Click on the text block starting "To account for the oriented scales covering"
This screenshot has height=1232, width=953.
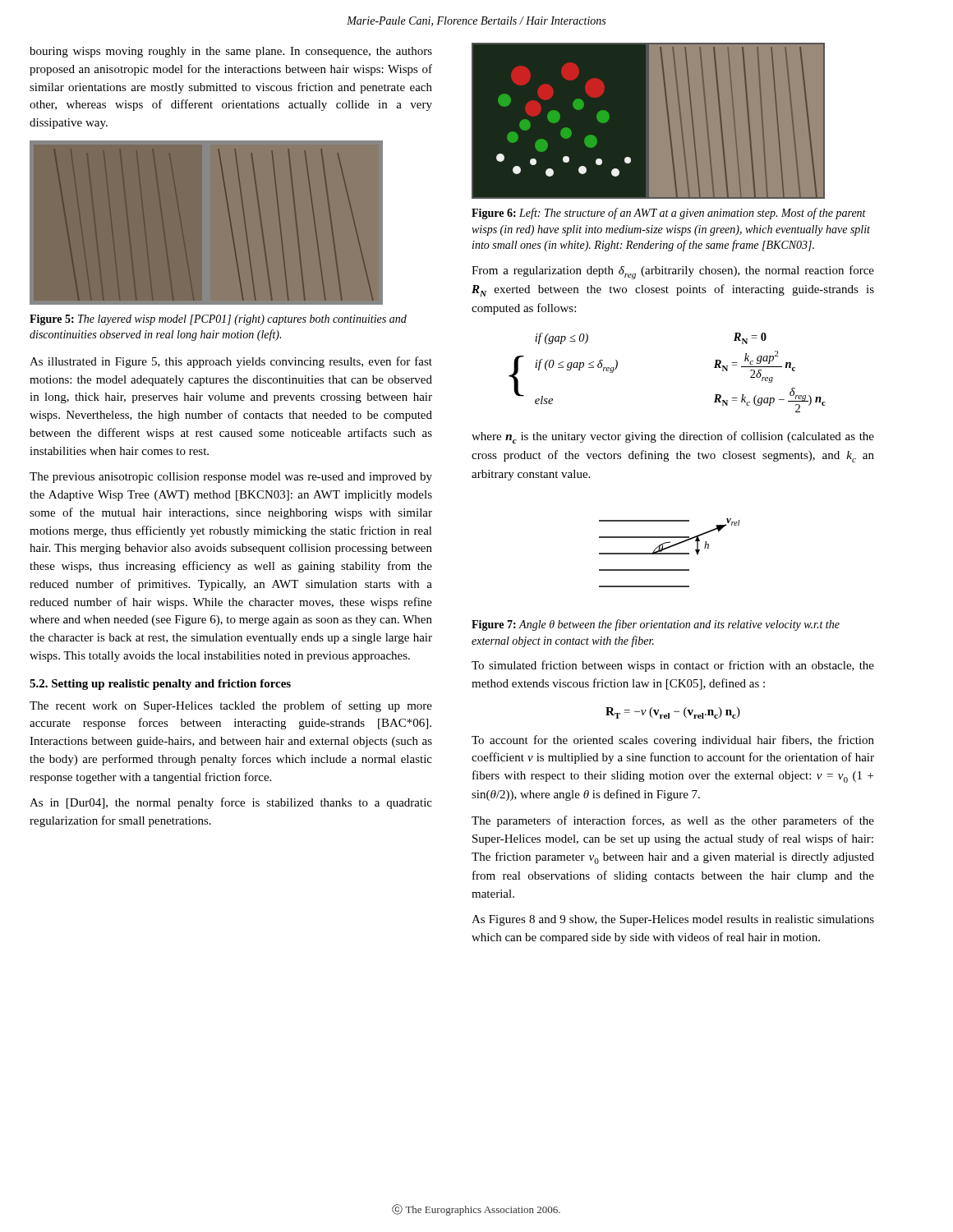[x=673, y=768]
